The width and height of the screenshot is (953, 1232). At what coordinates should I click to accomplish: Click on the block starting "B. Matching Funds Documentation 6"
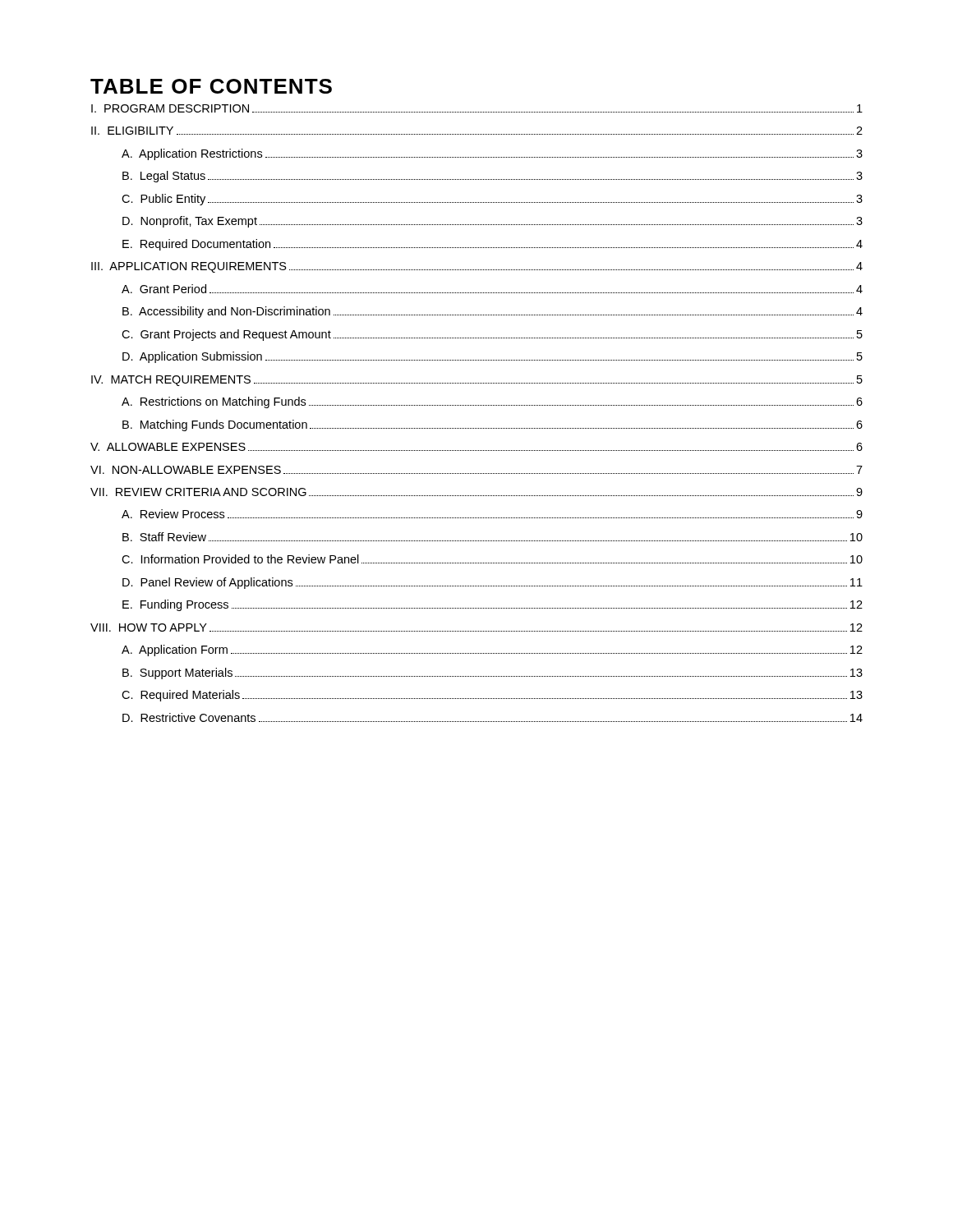(x=492, y=424)
